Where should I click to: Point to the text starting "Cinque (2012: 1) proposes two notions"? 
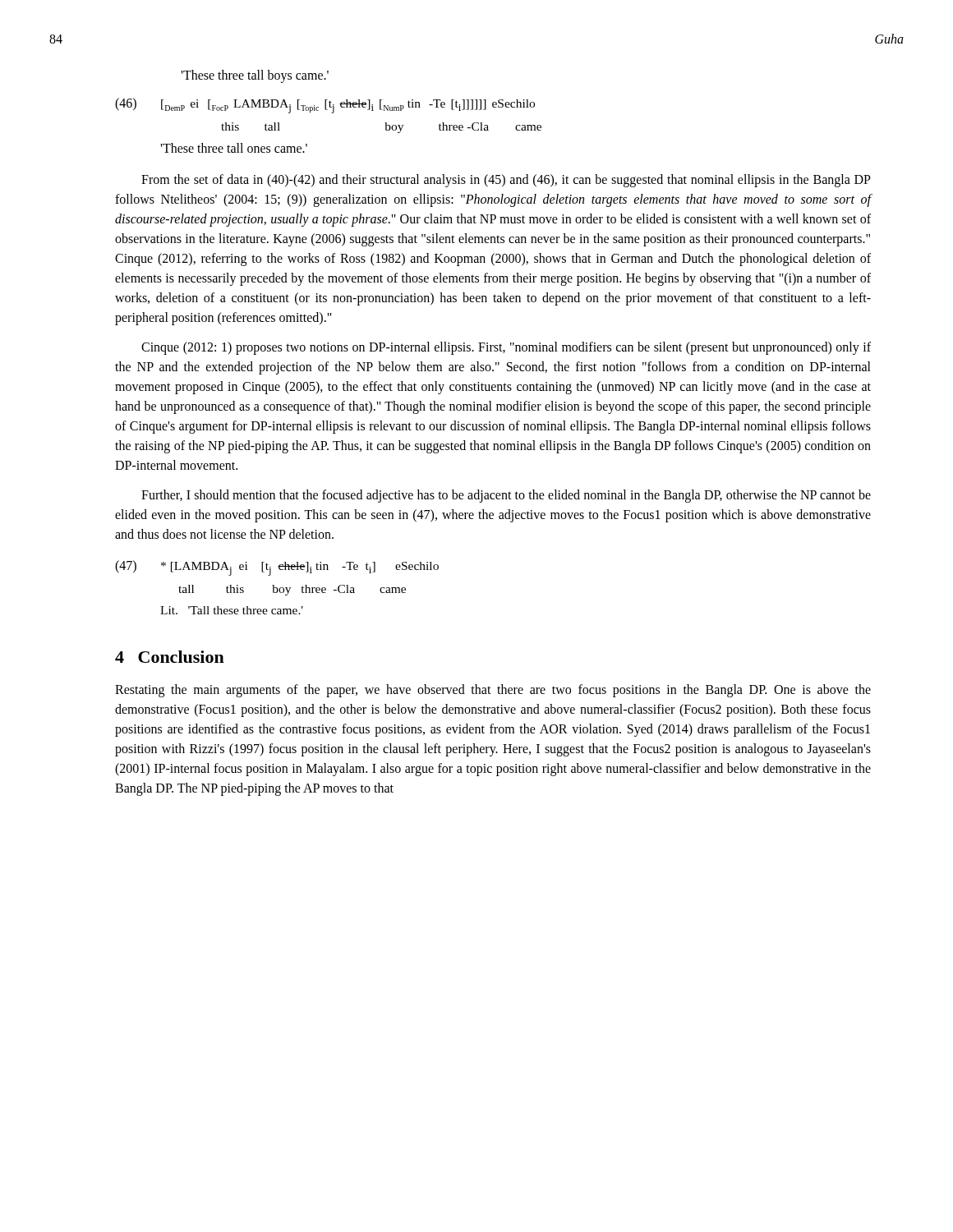[493, 406]
